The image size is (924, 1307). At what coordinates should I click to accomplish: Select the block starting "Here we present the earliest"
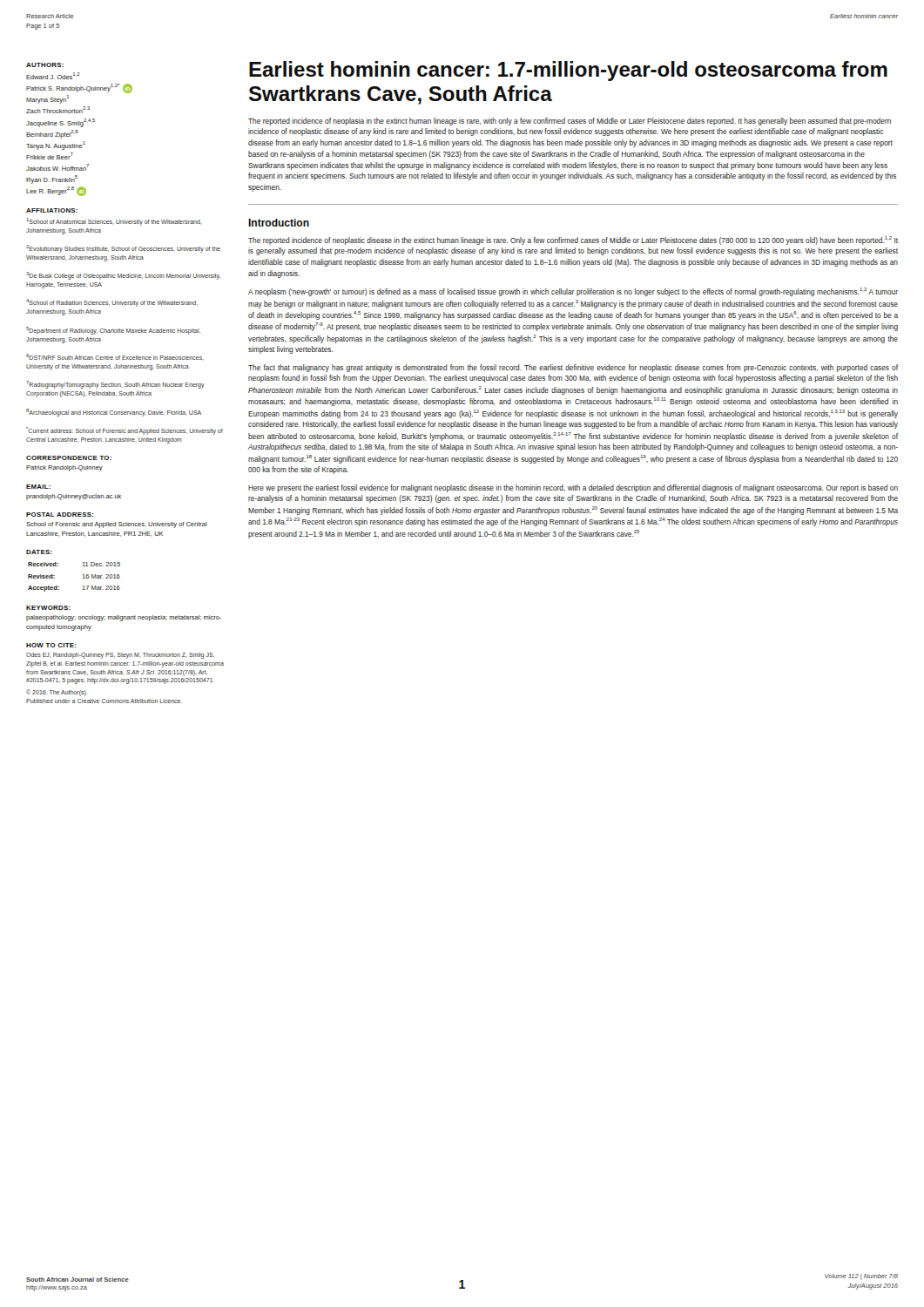click(573, 511)
